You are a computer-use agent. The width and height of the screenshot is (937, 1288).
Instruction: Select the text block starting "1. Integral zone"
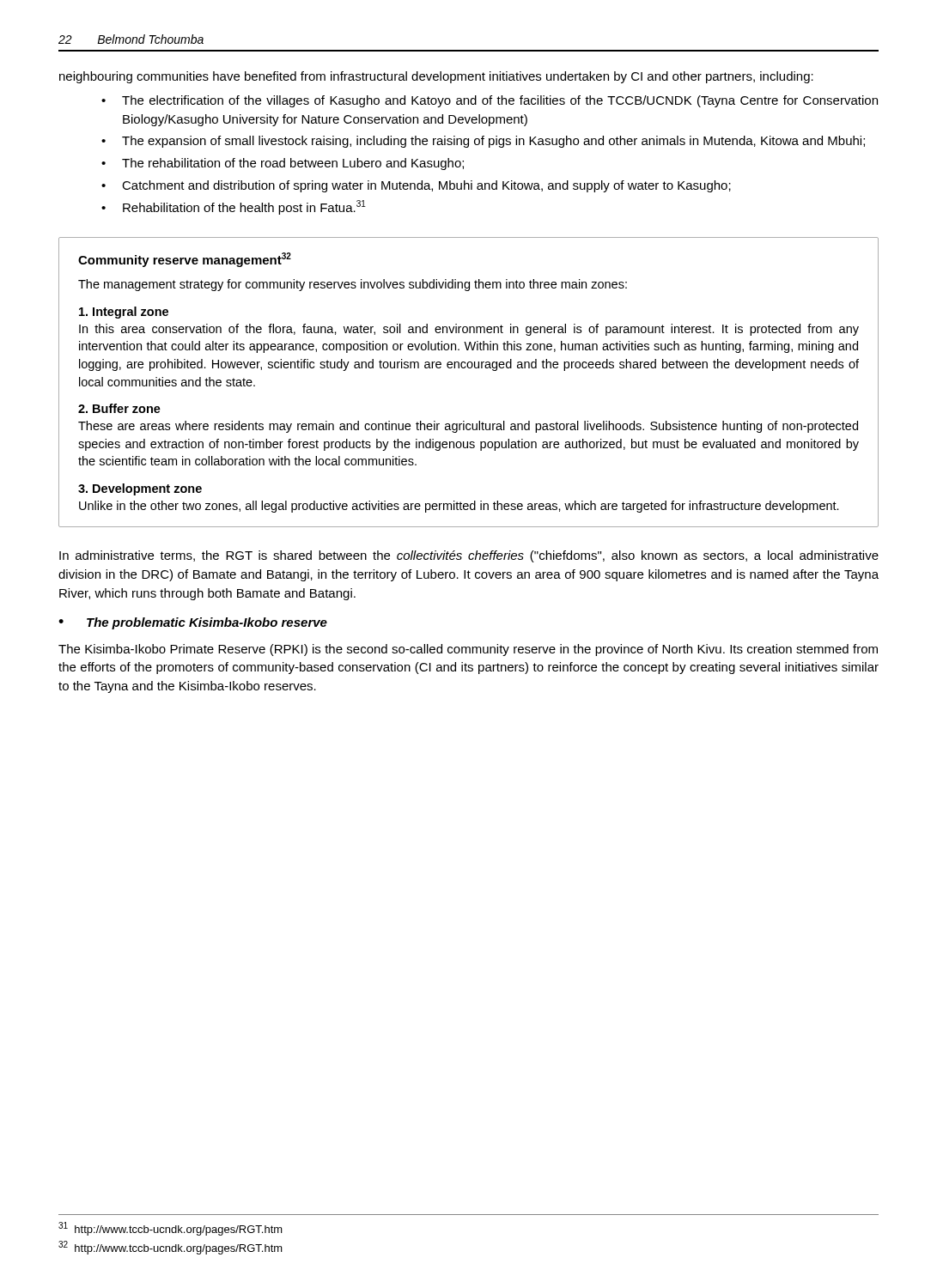click(123, 312)
